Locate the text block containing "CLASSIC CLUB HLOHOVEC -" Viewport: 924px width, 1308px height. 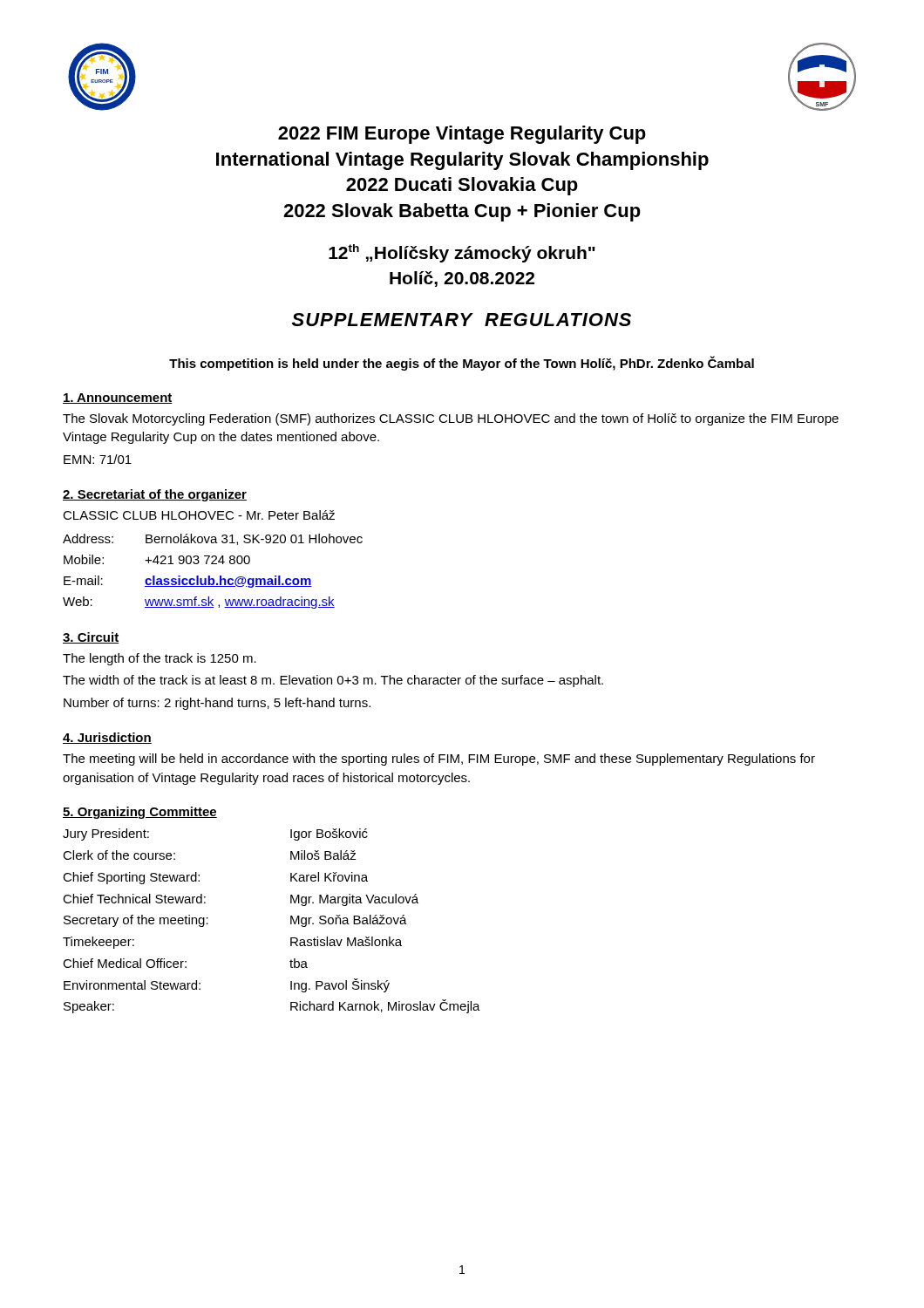(x=199, y=515)
